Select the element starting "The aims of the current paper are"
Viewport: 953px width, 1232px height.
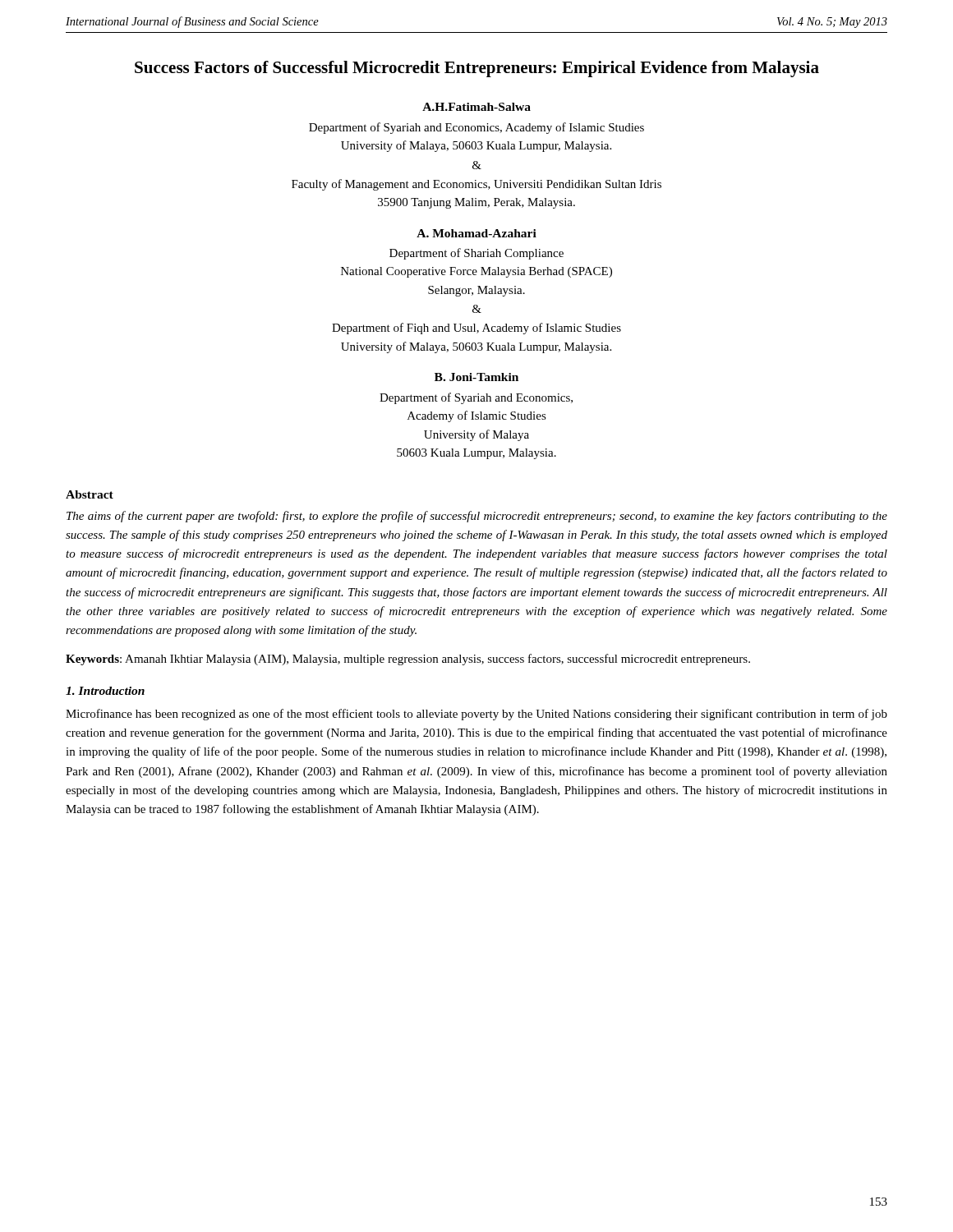tap(476, 573)
